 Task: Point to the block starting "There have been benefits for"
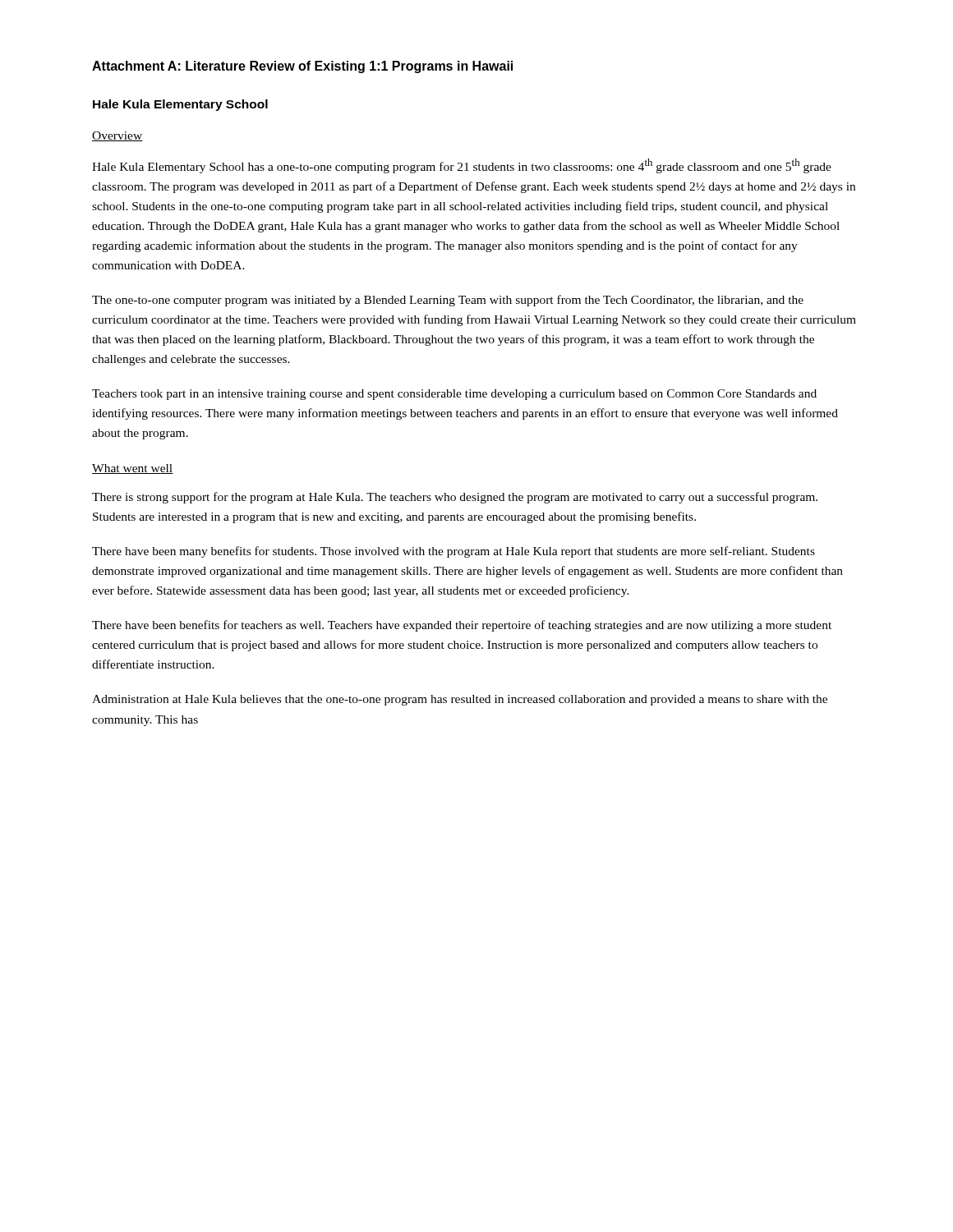pos(462,645)
